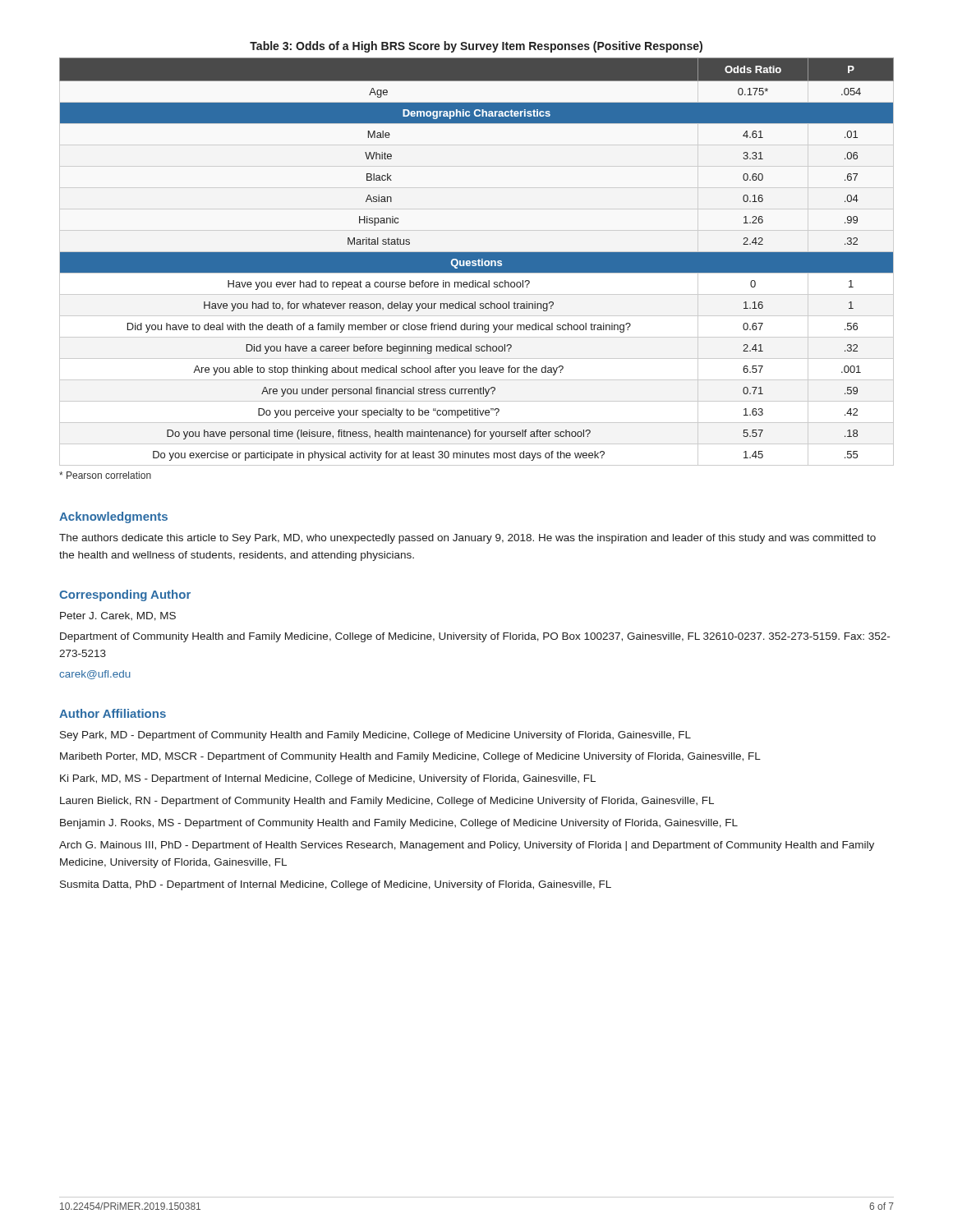
Task: Where is the passage that starts "Peter J. Carek, MD,"?
Action: pos(118,616)
